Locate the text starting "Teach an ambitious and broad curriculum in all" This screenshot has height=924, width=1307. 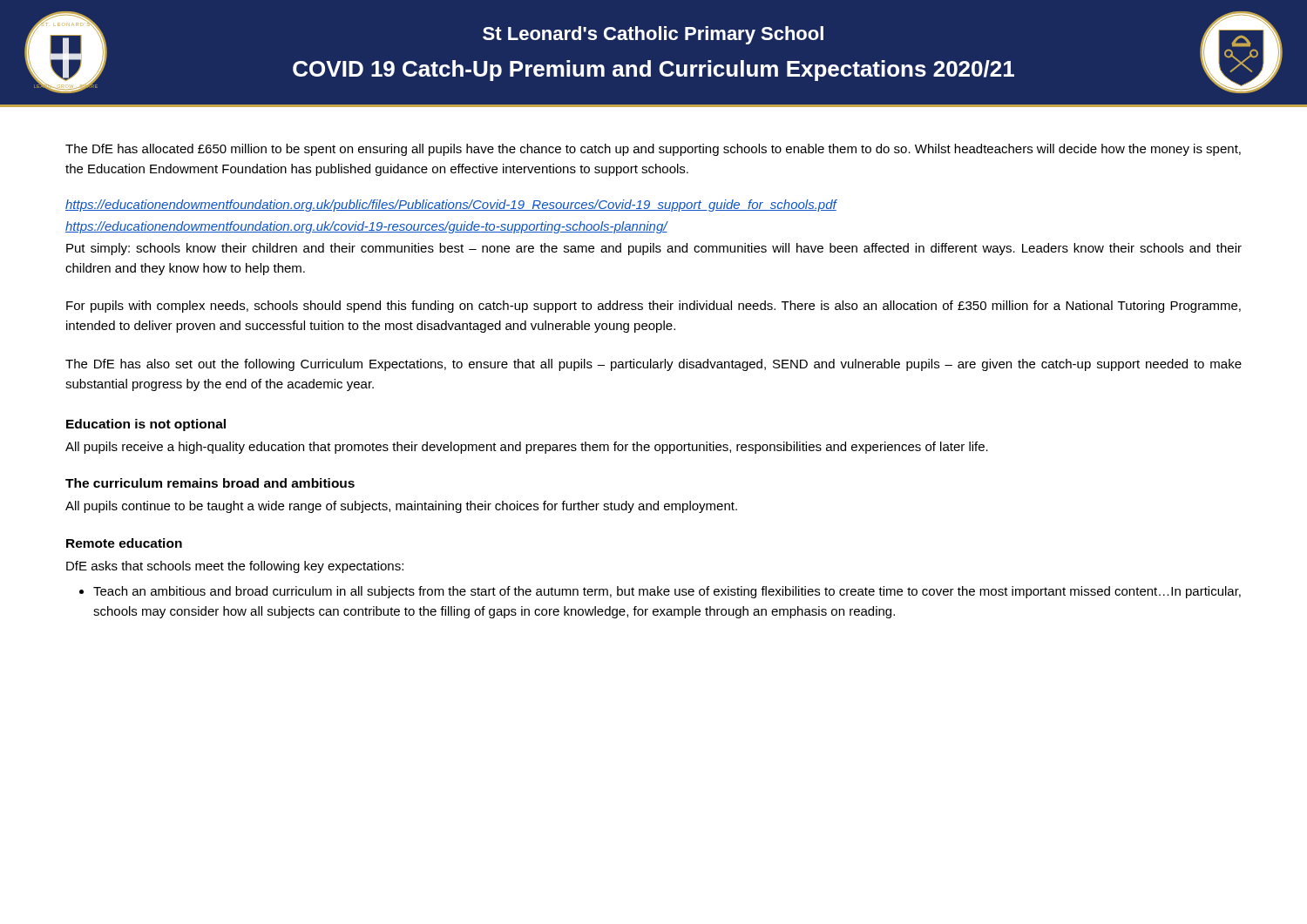coord(667,601)
